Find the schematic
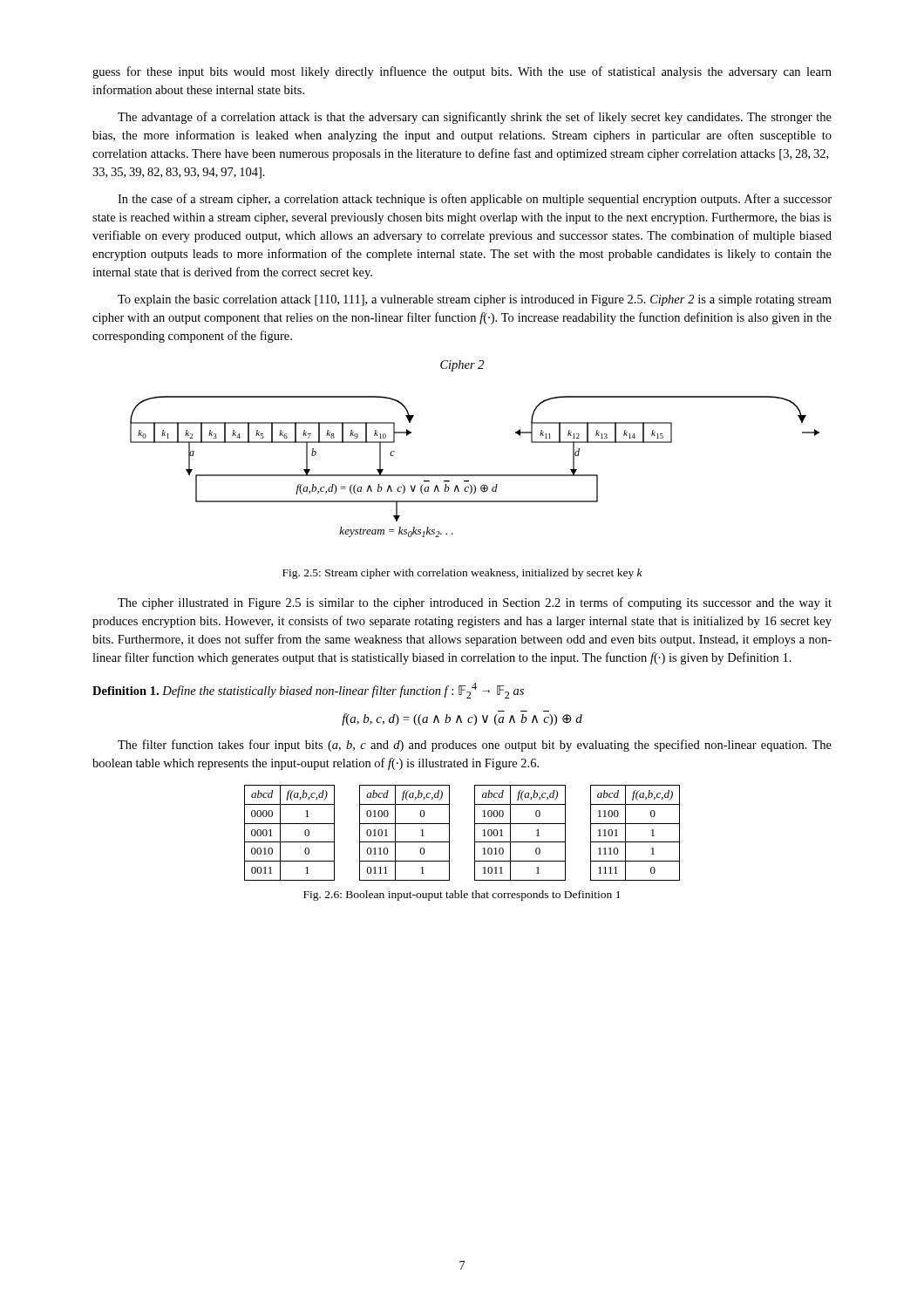924x1308 pixels. pos(462,458)
